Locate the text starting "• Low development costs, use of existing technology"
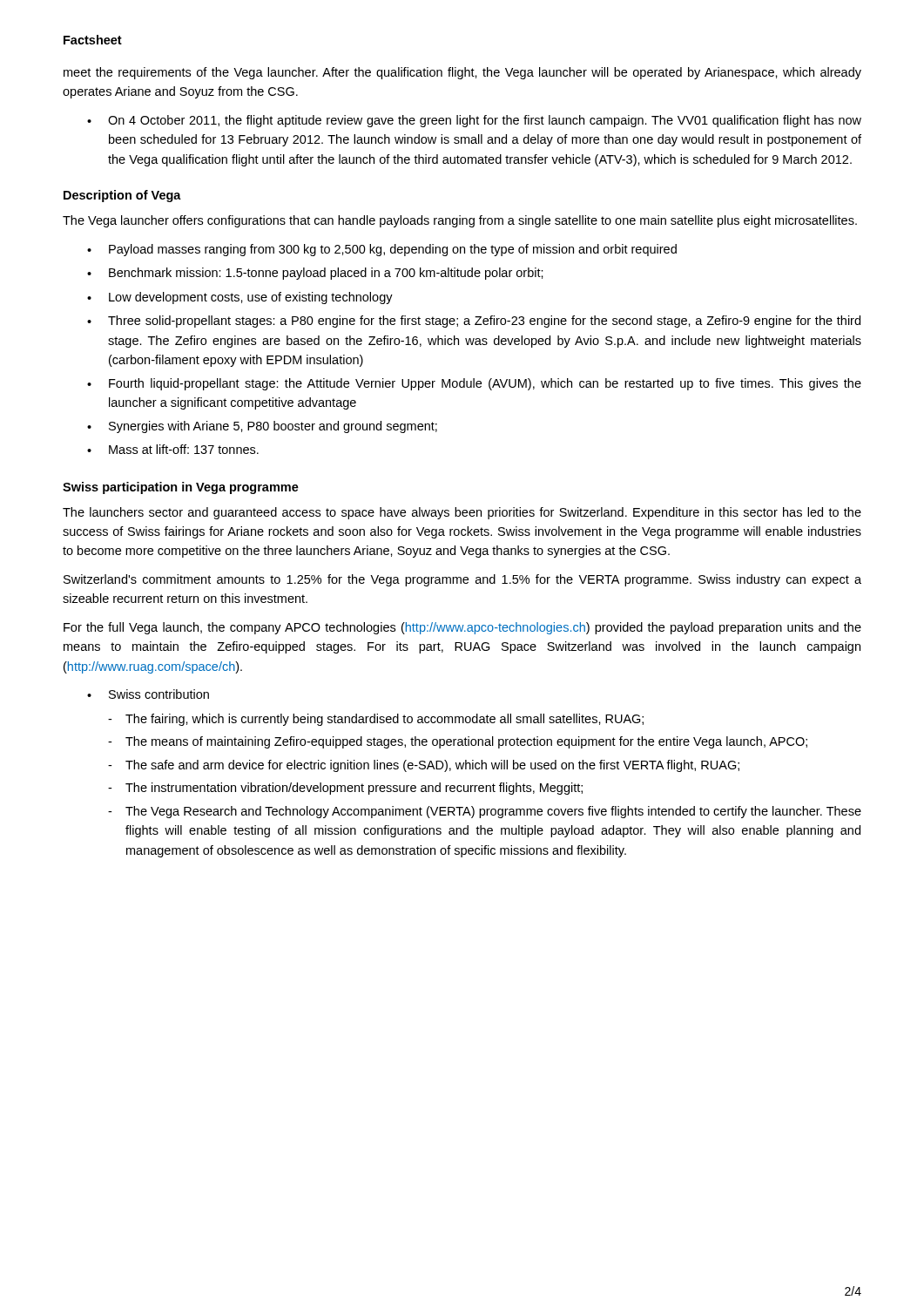Viewport: 924px width, 1307px height. point(240,298)
